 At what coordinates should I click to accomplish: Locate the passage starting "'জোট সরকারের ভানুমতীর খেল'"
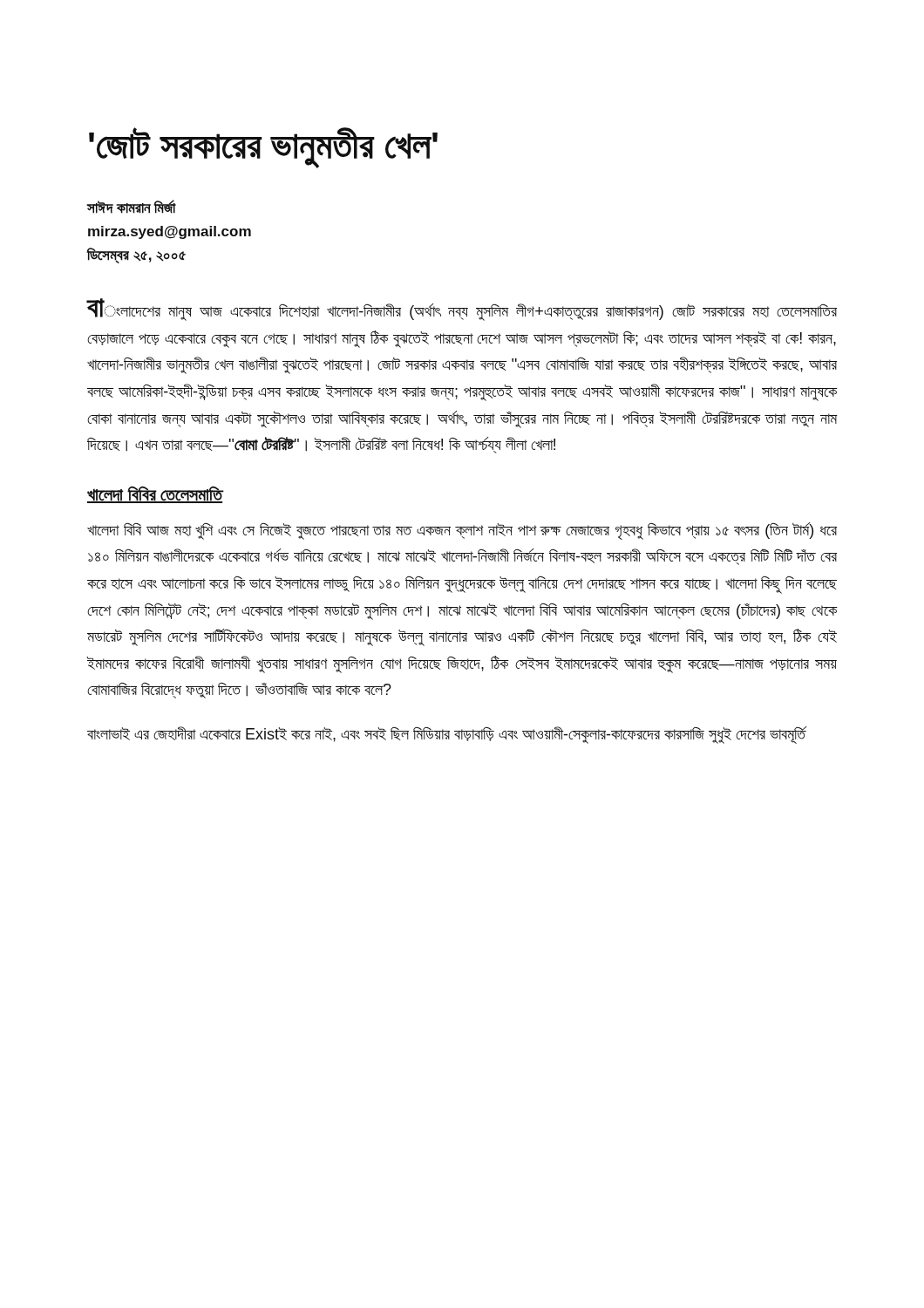263,148
